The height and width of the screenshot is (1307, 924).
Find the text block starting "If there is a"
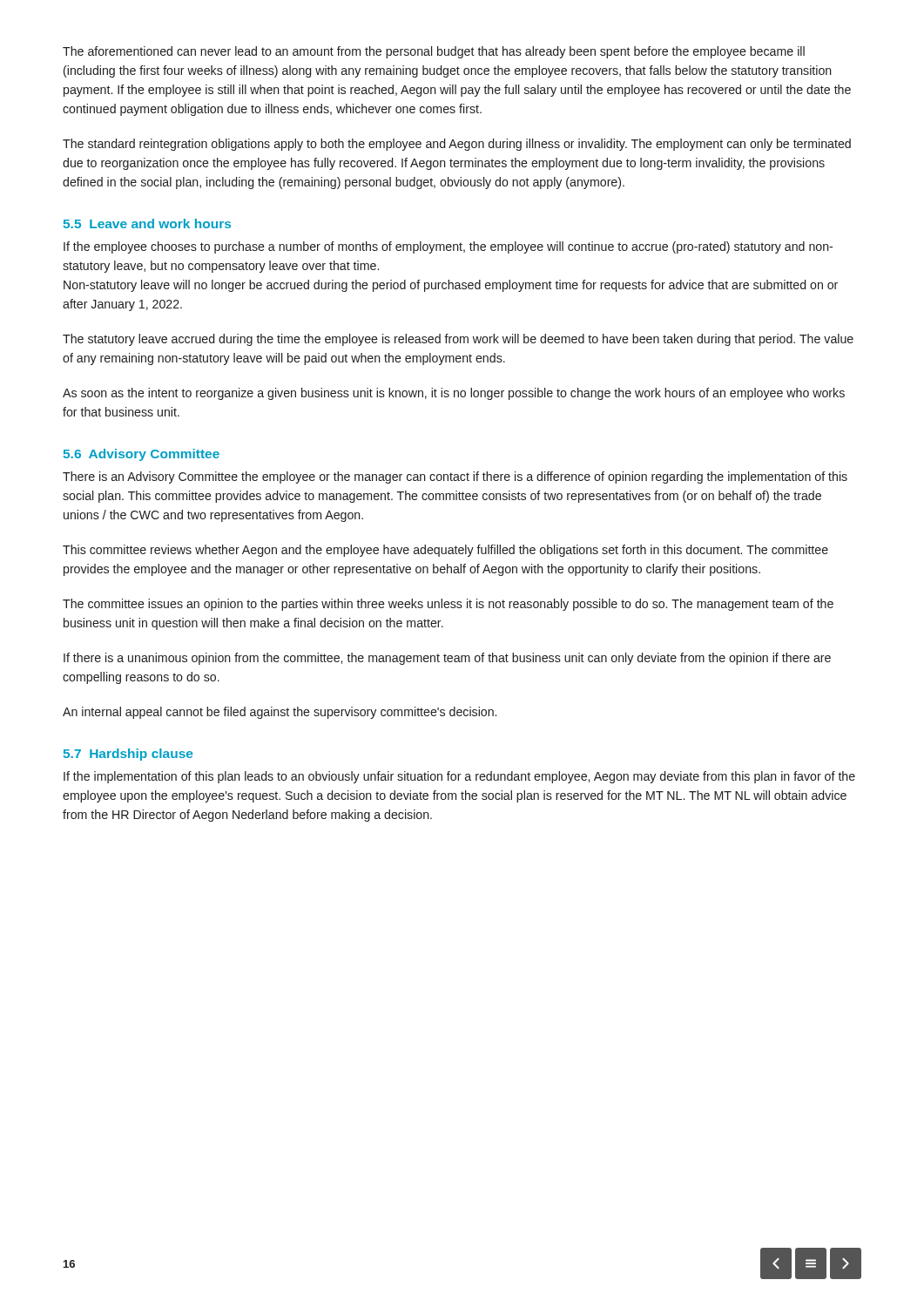pos(447,667)
